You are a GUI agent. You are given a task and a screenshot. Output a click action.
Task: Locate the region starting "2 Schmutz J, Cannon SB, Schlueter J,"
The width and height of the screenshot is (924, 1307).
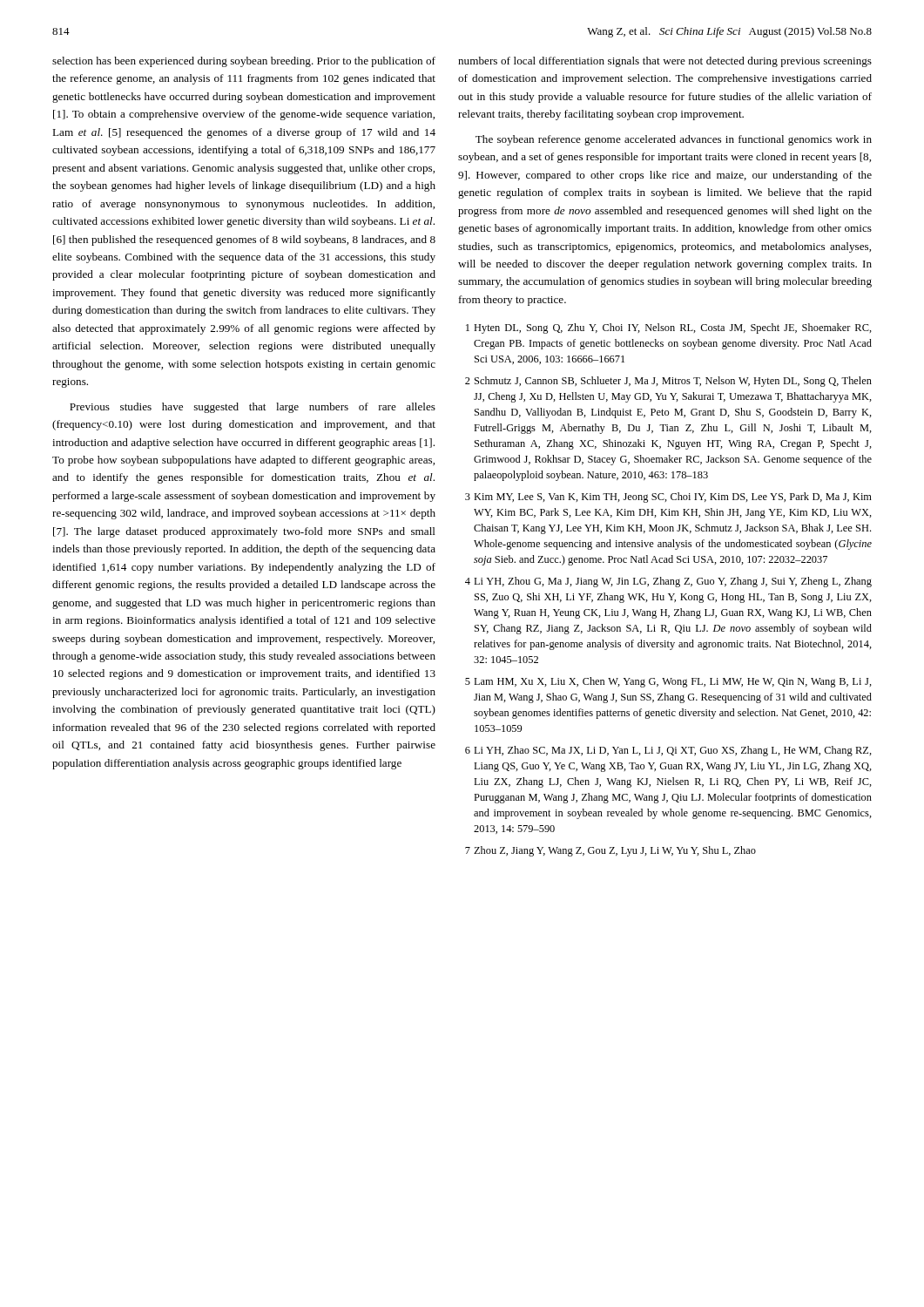pyautogui.click(x=665, y=429)
